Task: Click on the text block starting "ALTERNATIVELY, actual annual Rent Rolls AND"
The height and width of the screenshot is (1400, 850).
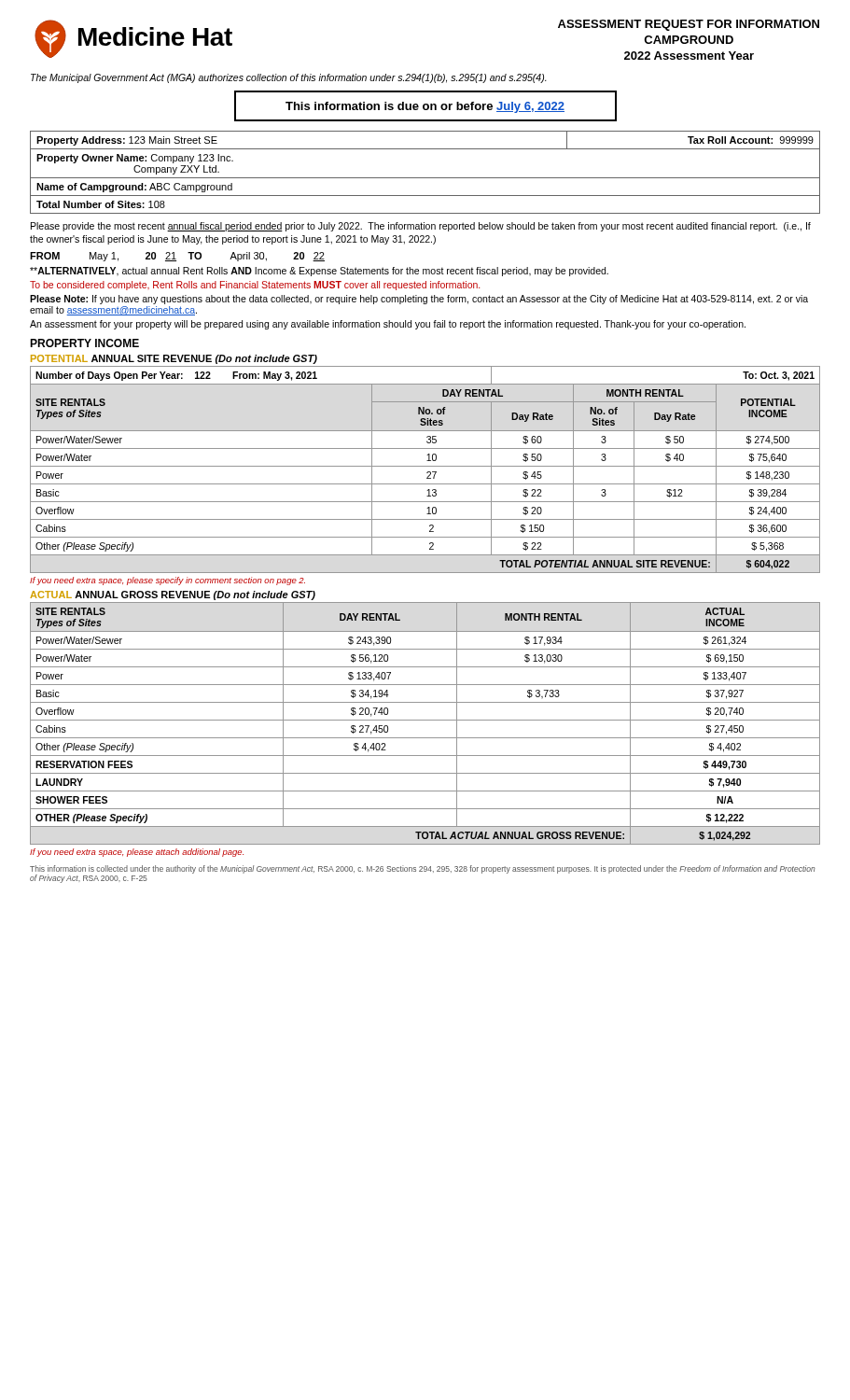Action: (319, 271)
